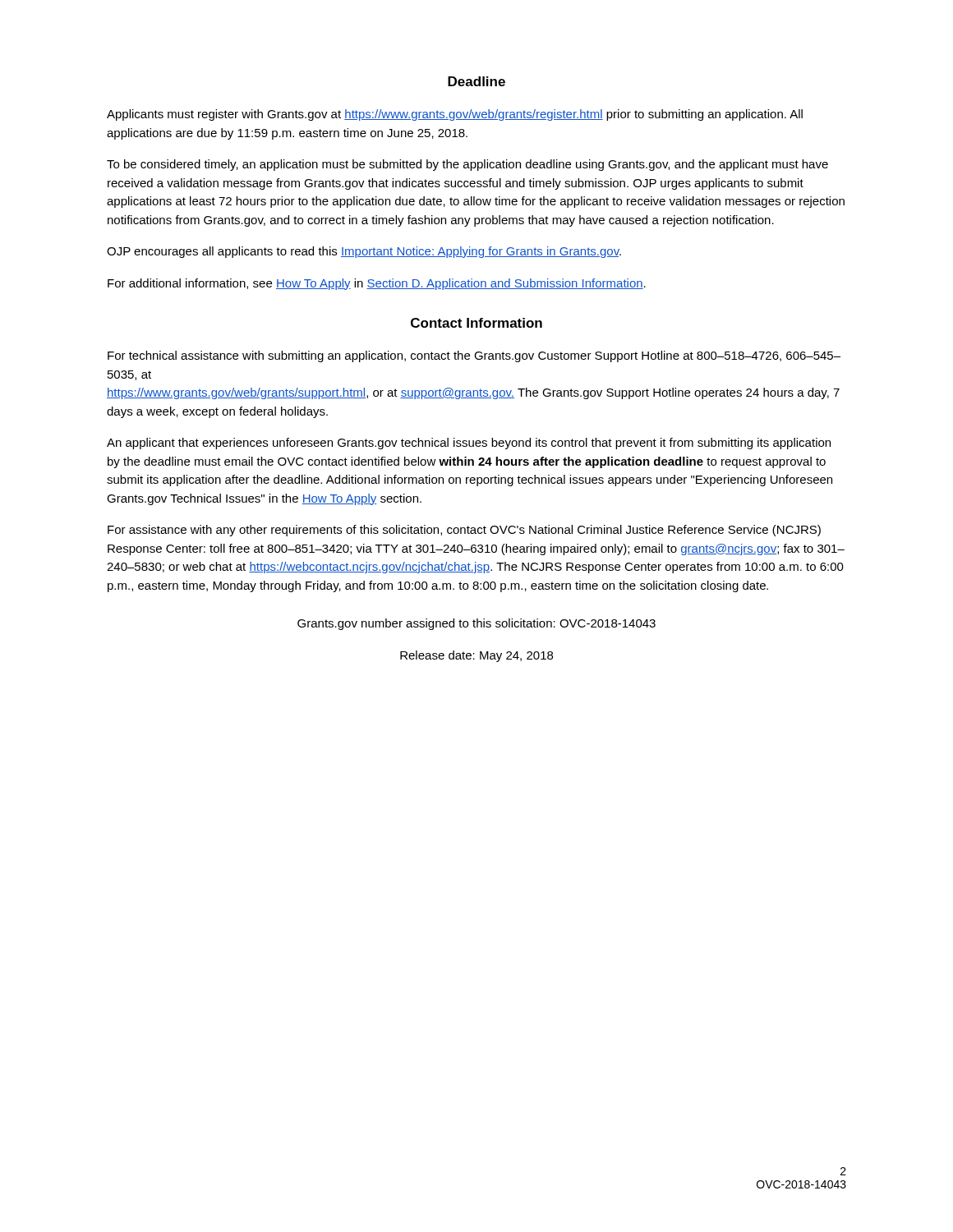The width and height of the screenshot is (953, 1232).
Task: Click on the text block that reads "To be considered timely,"
Action: (x=476, y=192)
